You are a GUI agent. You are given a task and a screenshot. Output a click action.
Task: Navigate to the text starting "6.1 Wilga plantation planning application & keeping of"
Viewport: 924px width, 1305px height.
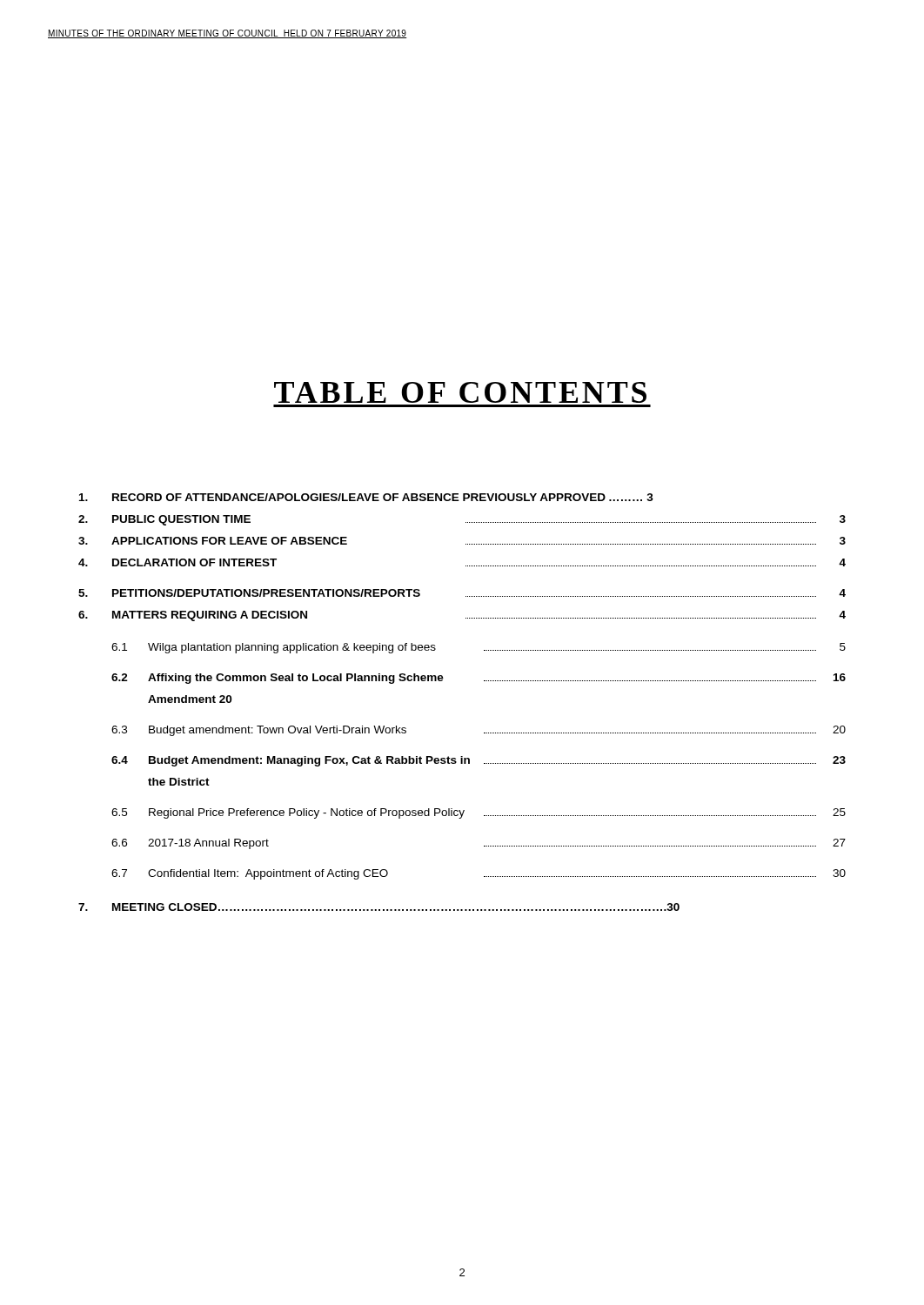tap(479, 648)
